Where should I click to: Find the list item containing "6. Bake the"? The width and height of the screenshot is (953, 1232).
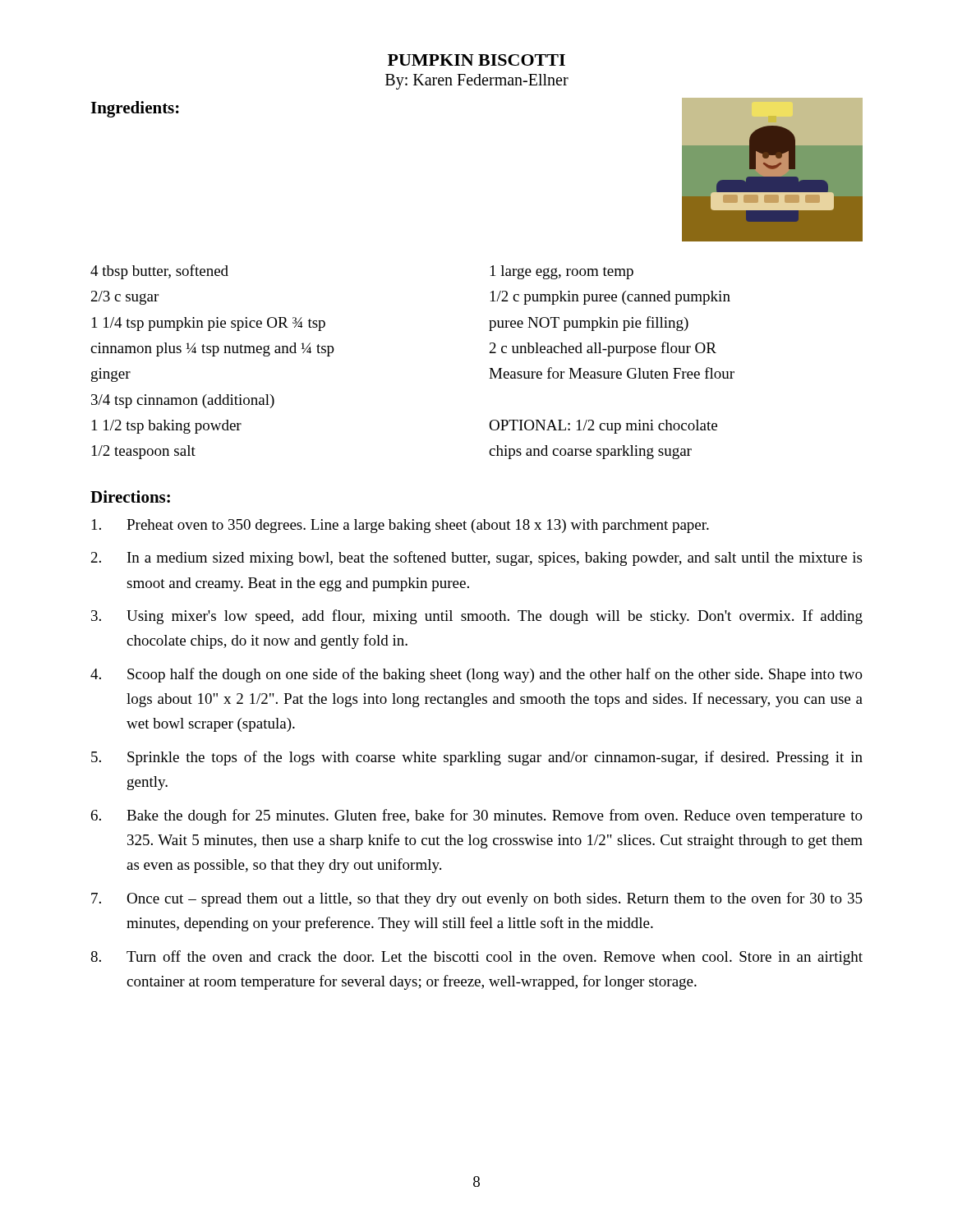(x=476, y=840)
